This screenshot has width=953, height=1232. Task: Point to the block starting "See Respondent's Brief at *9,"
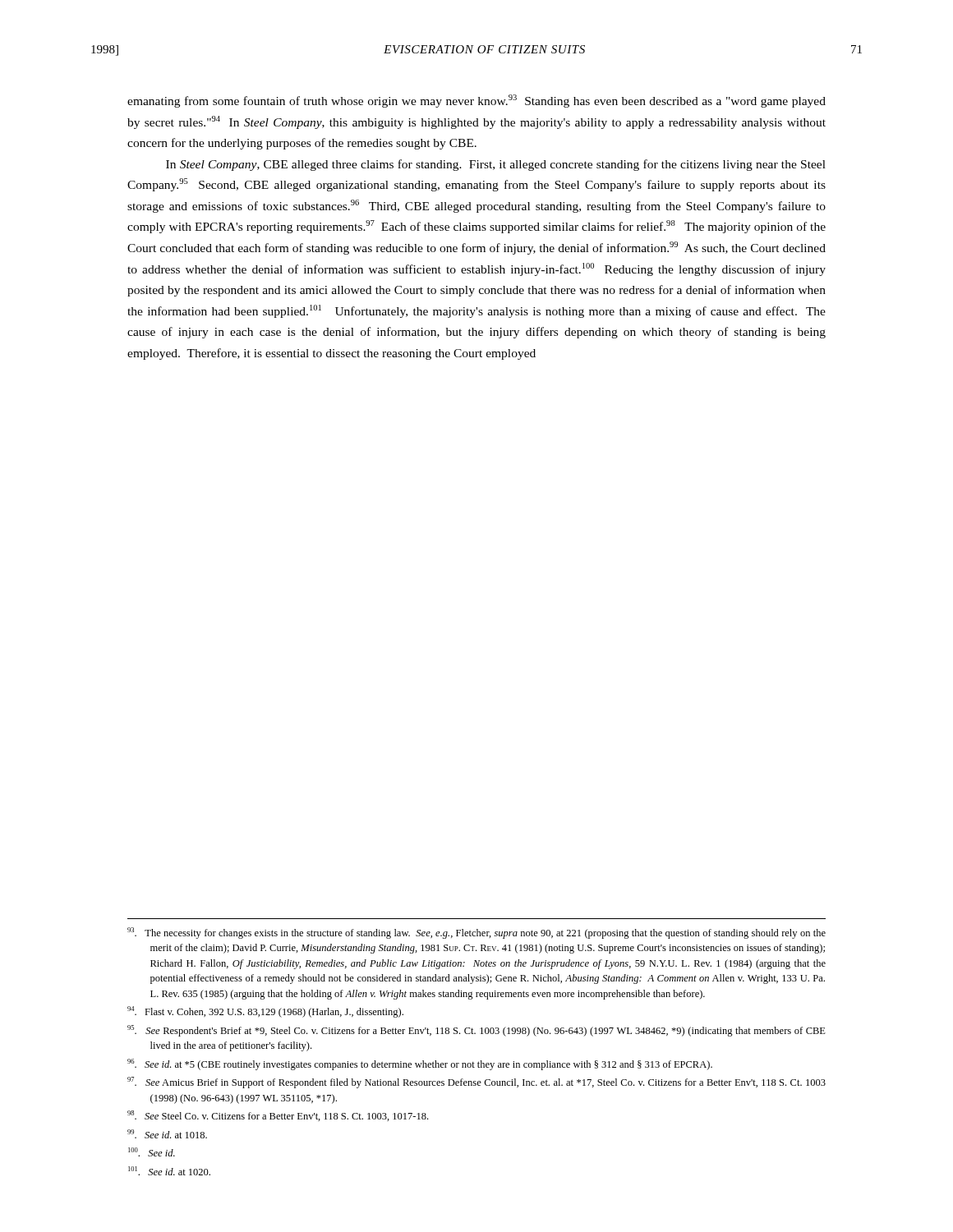click(476, 1037)
